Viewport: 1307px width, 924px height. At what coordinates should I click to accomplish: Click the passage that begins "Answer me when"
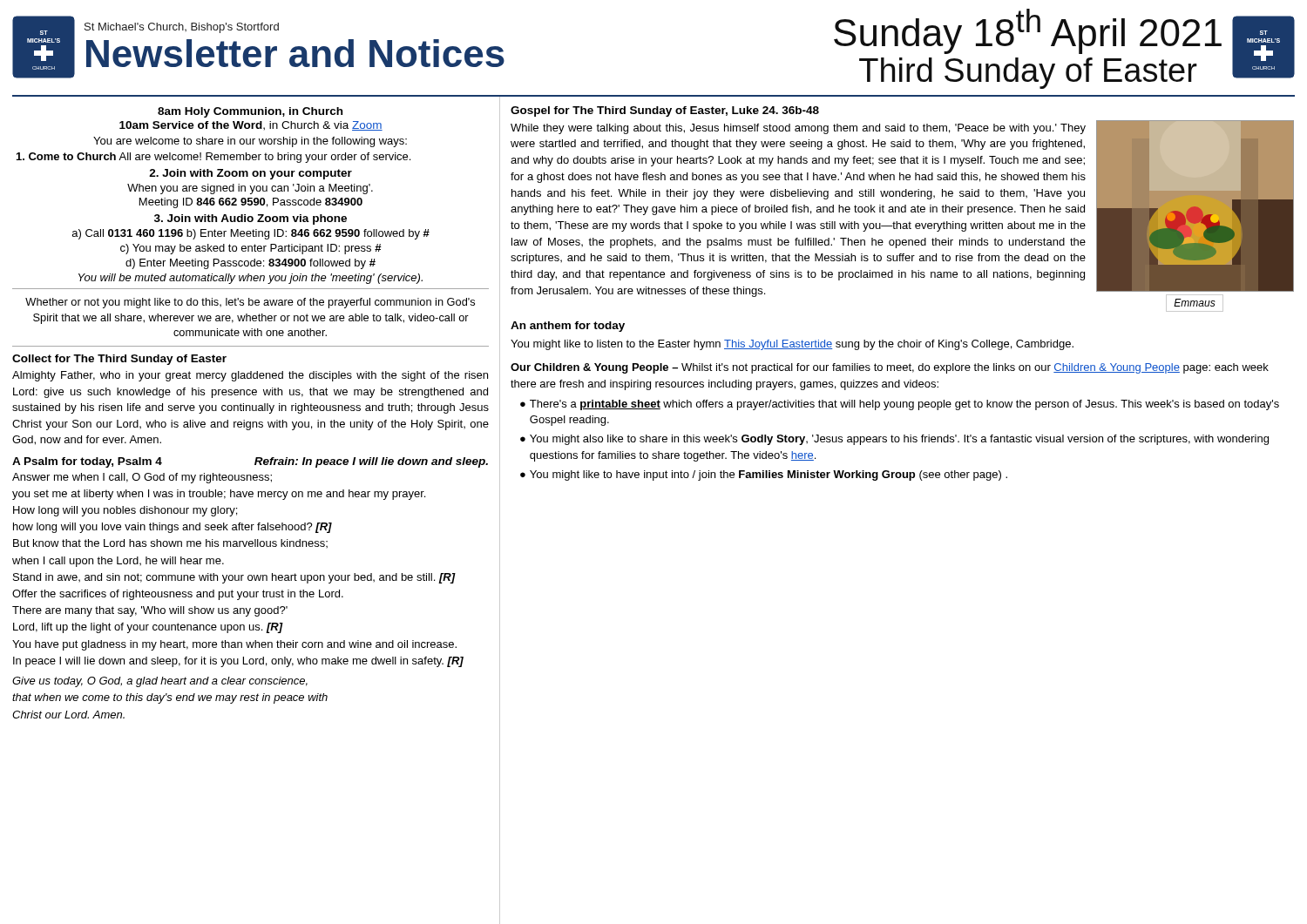pos(250,569)
